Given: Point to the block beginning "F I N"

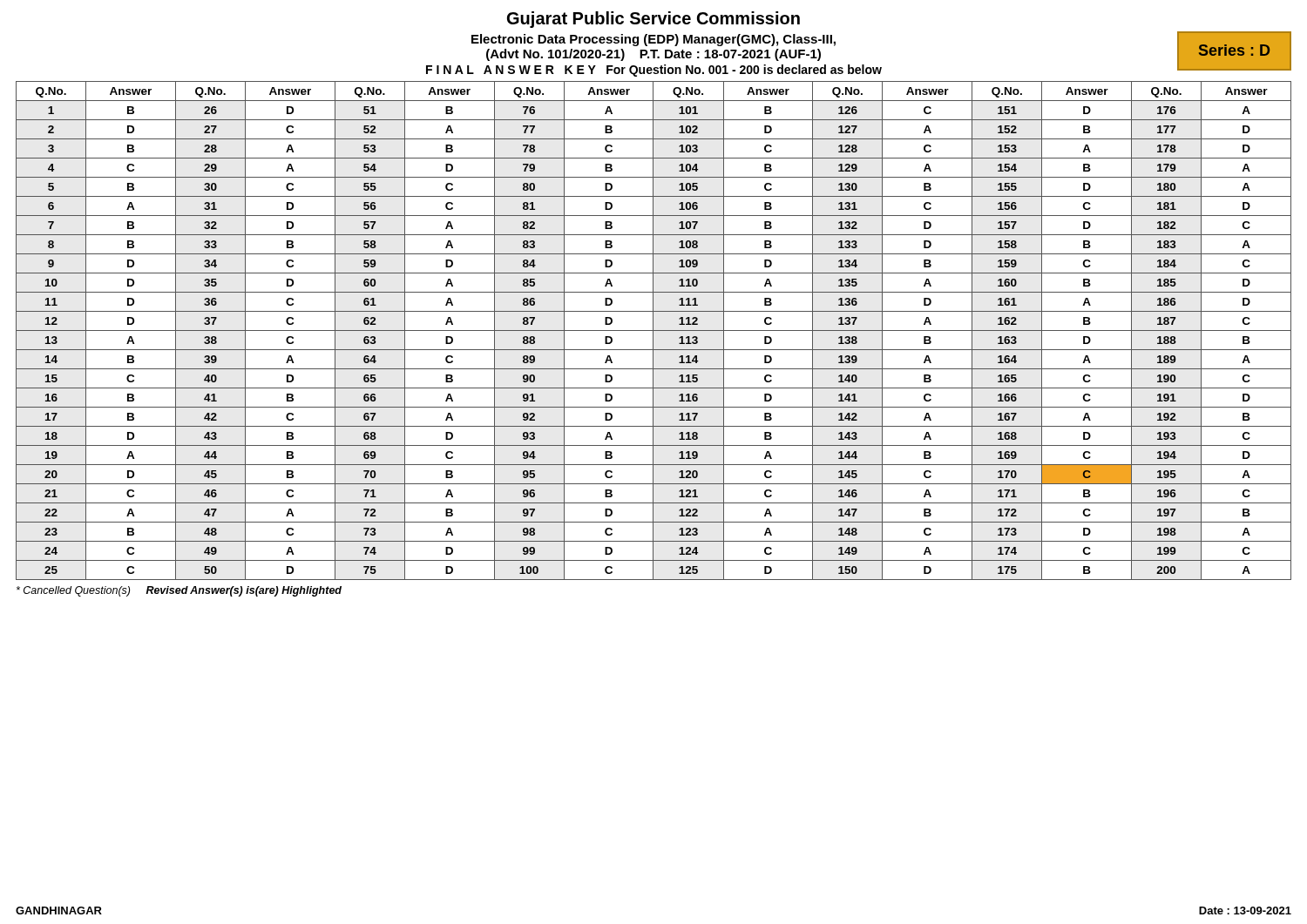Looking at the screenshot, I should click(x=654, y=70).
